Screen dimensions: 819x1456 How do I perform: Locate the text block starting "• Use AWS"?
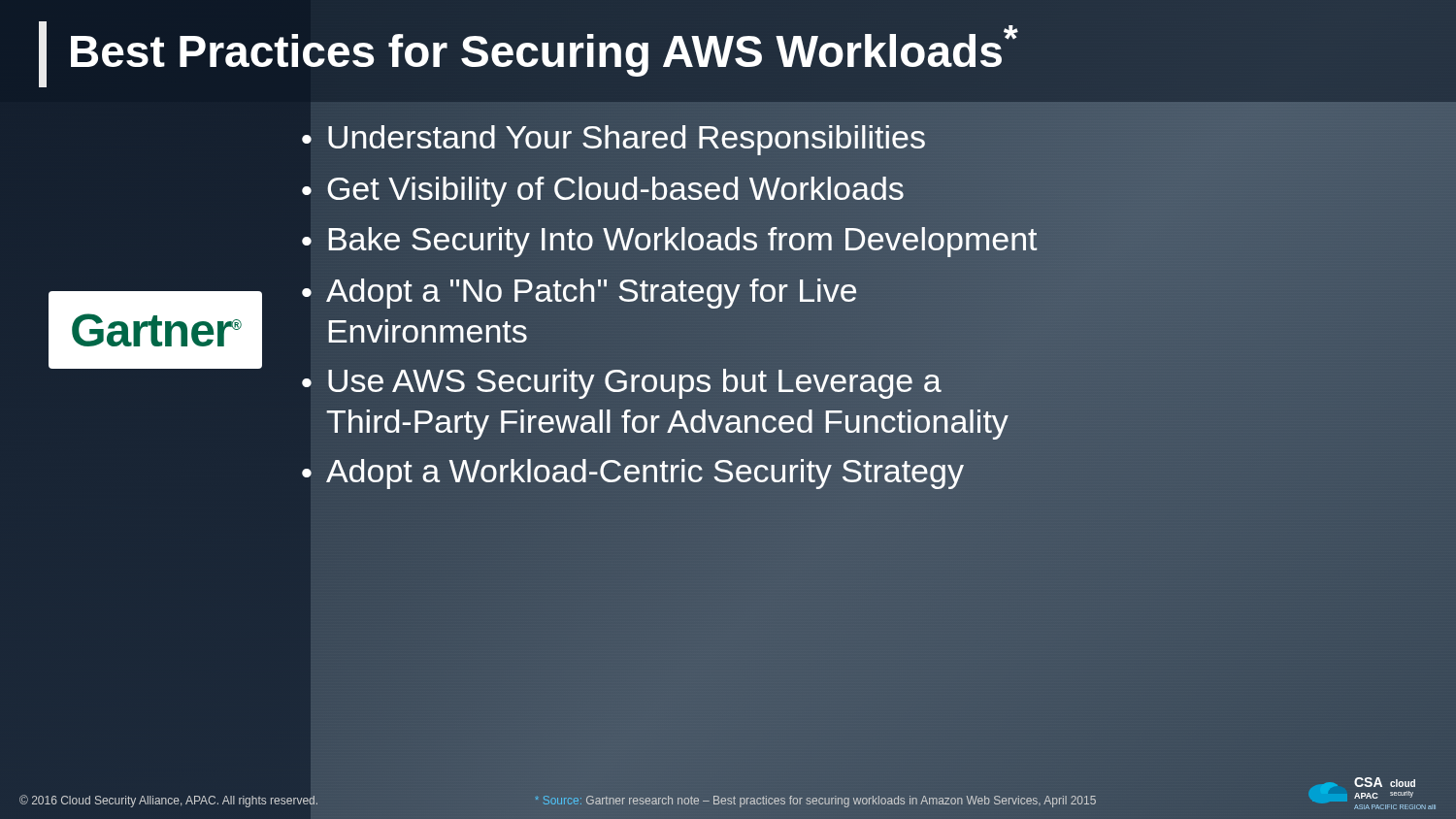point(864,401)
